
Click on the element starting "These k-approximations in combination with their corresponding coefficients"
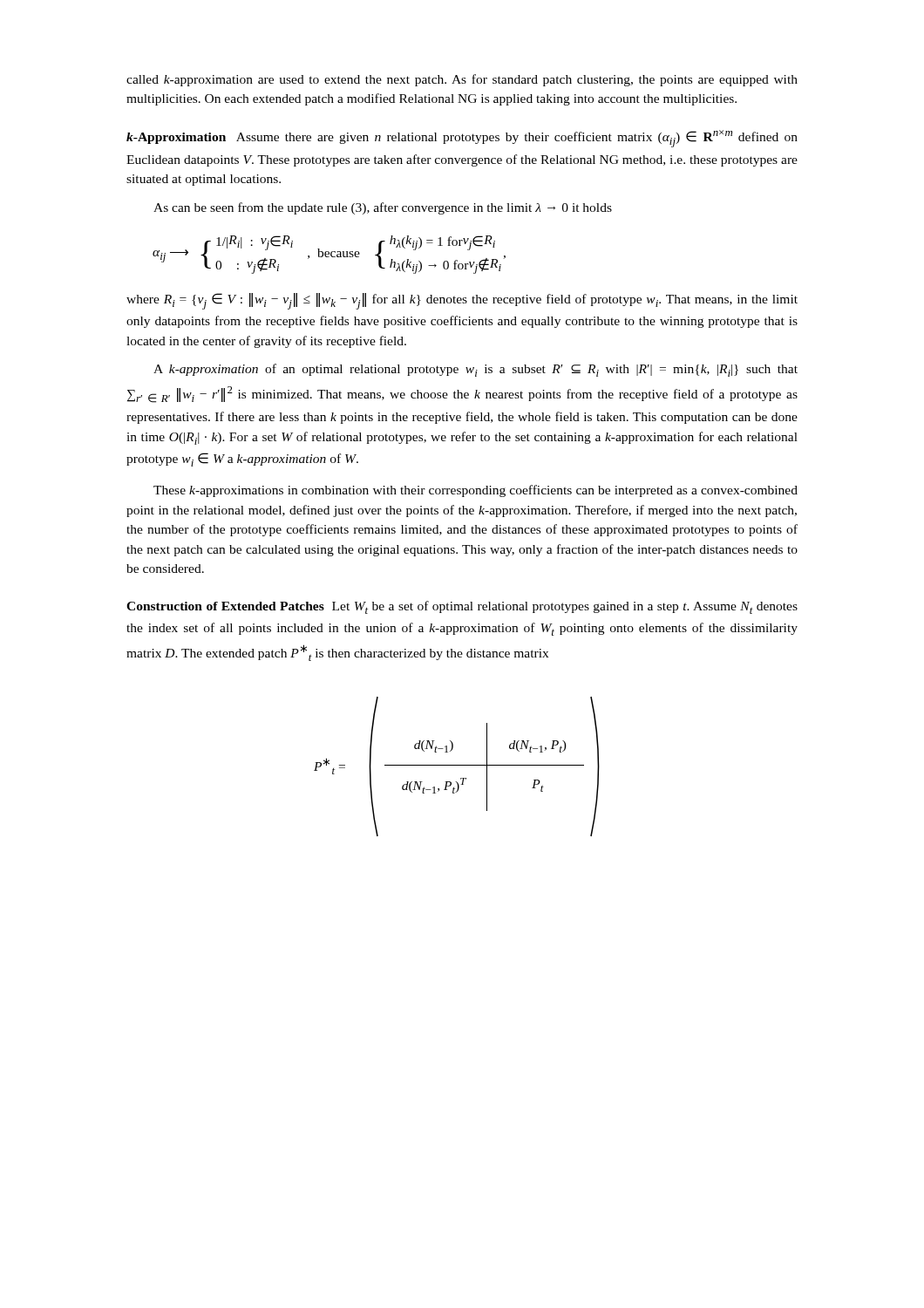462,530
